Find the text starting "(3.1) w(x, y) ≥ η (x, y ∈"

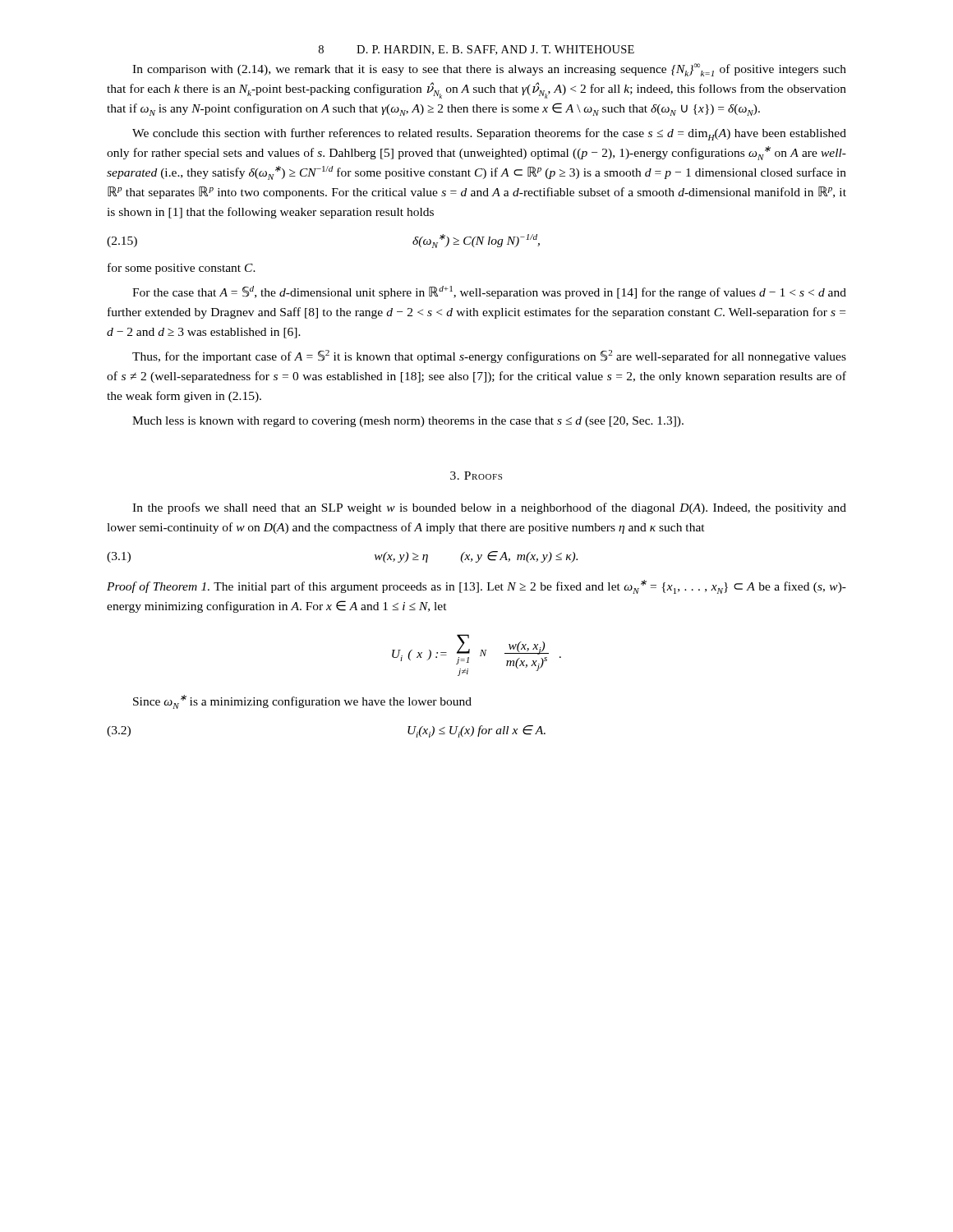pyautogui.click(x=476, y=556)
